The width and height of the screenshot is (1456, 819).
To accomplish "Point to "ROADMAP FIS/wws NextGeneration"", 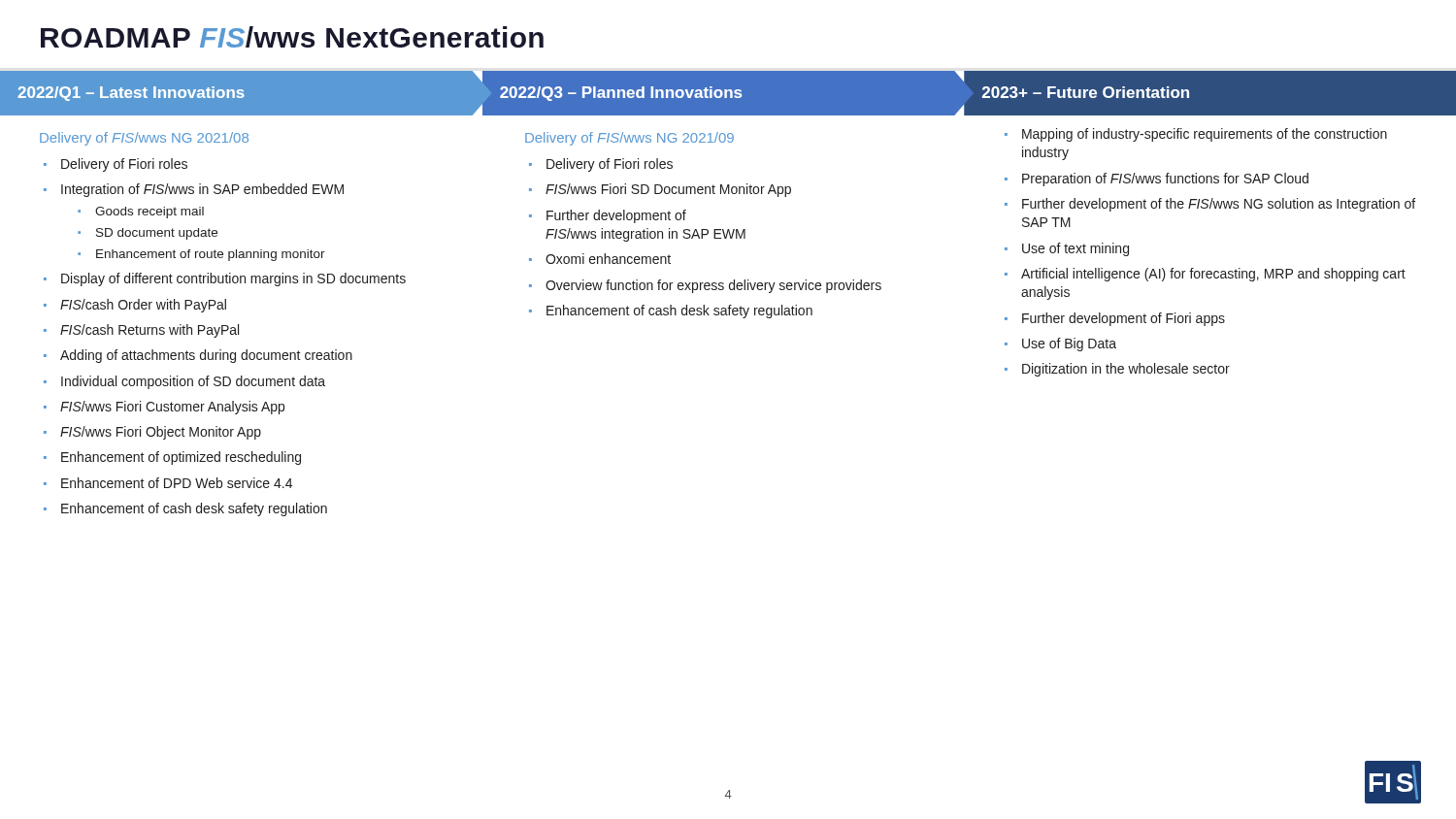I will point(292,37).
